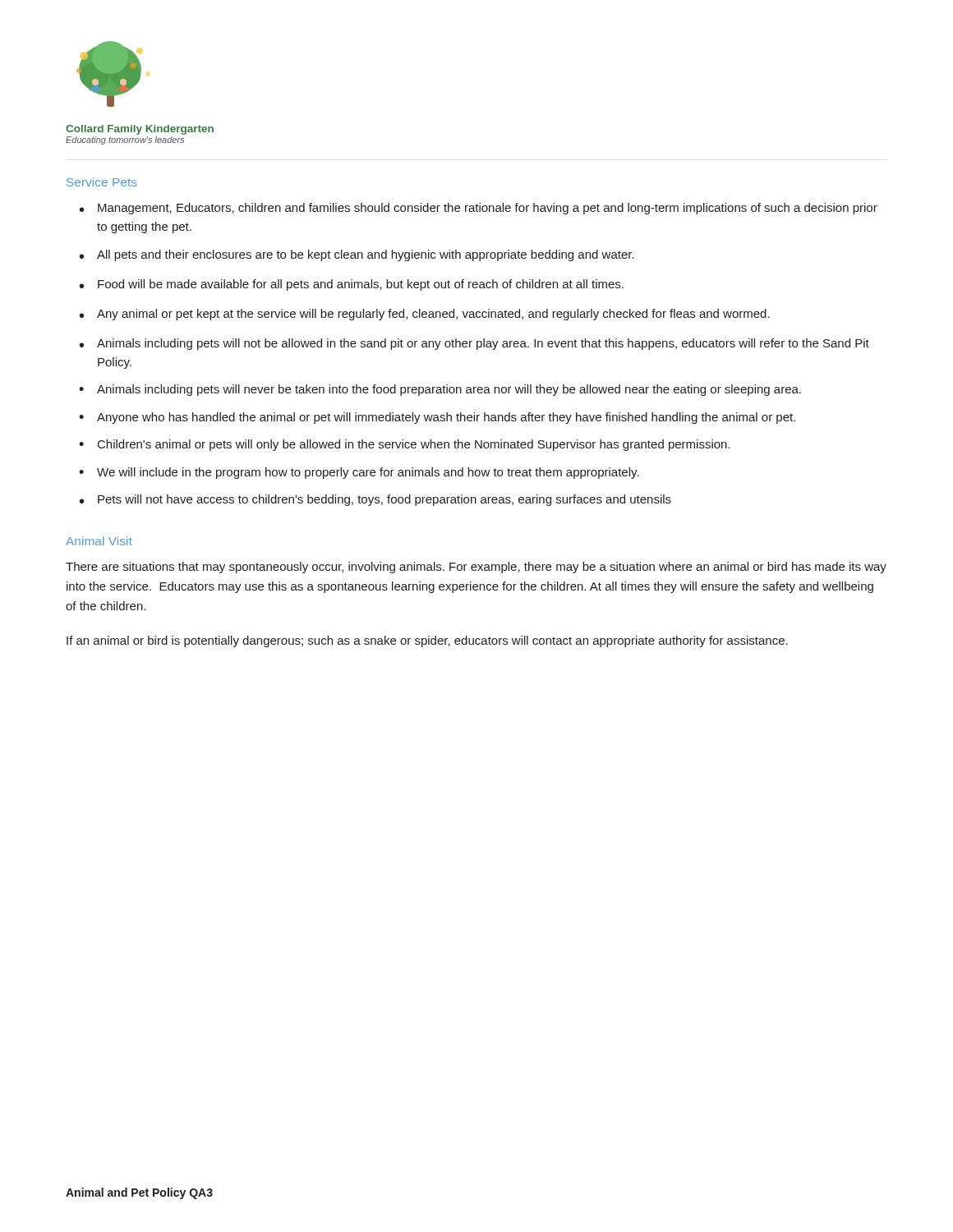Point to the block beginning "• Anyone who has handled the animal"
The image size is (953, 1232).
pyautogui.click(x=481, y=417)
